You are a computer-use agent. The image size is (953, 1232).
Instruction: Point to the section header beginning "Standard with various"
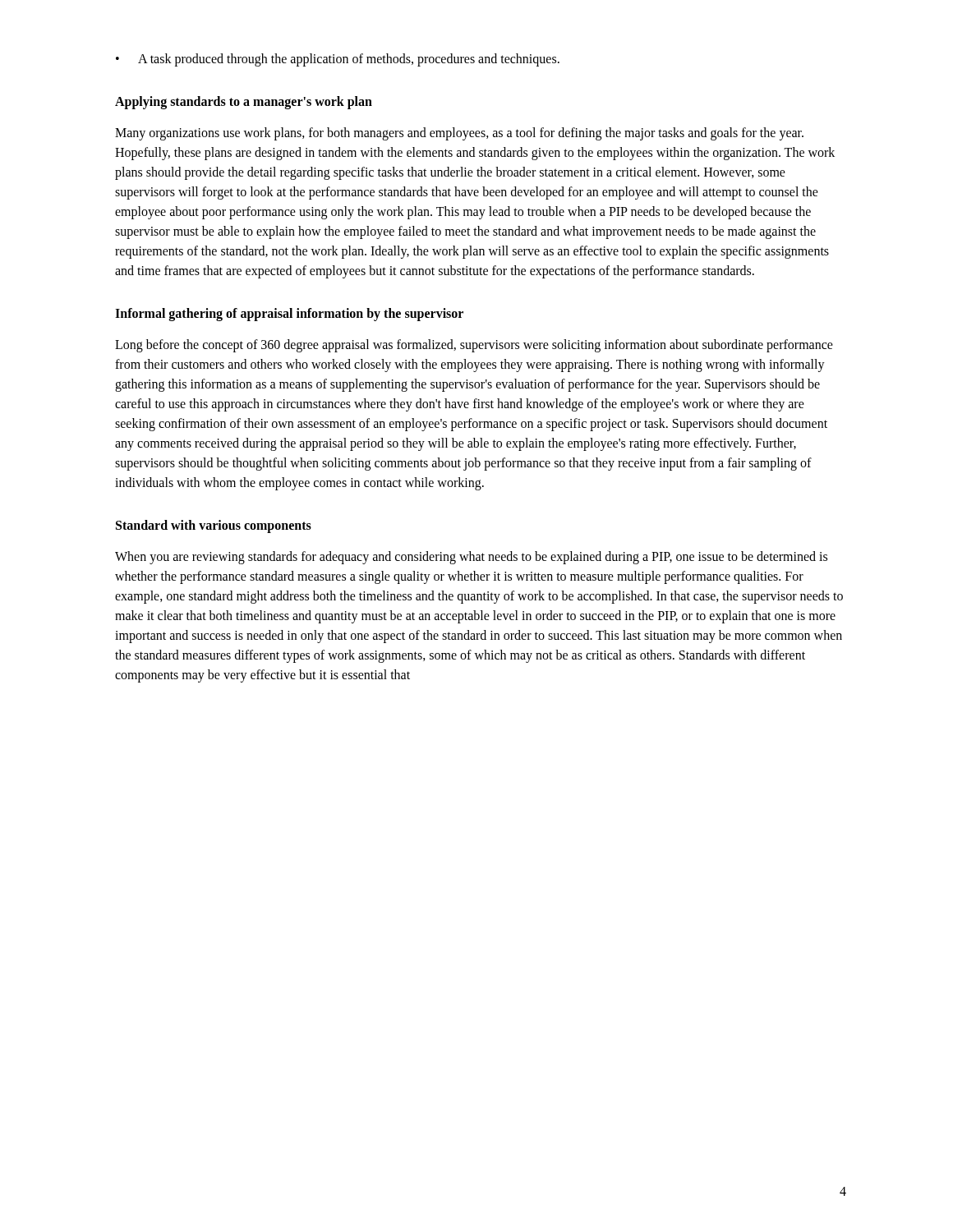pyautogui.click(x=213, y=525)
